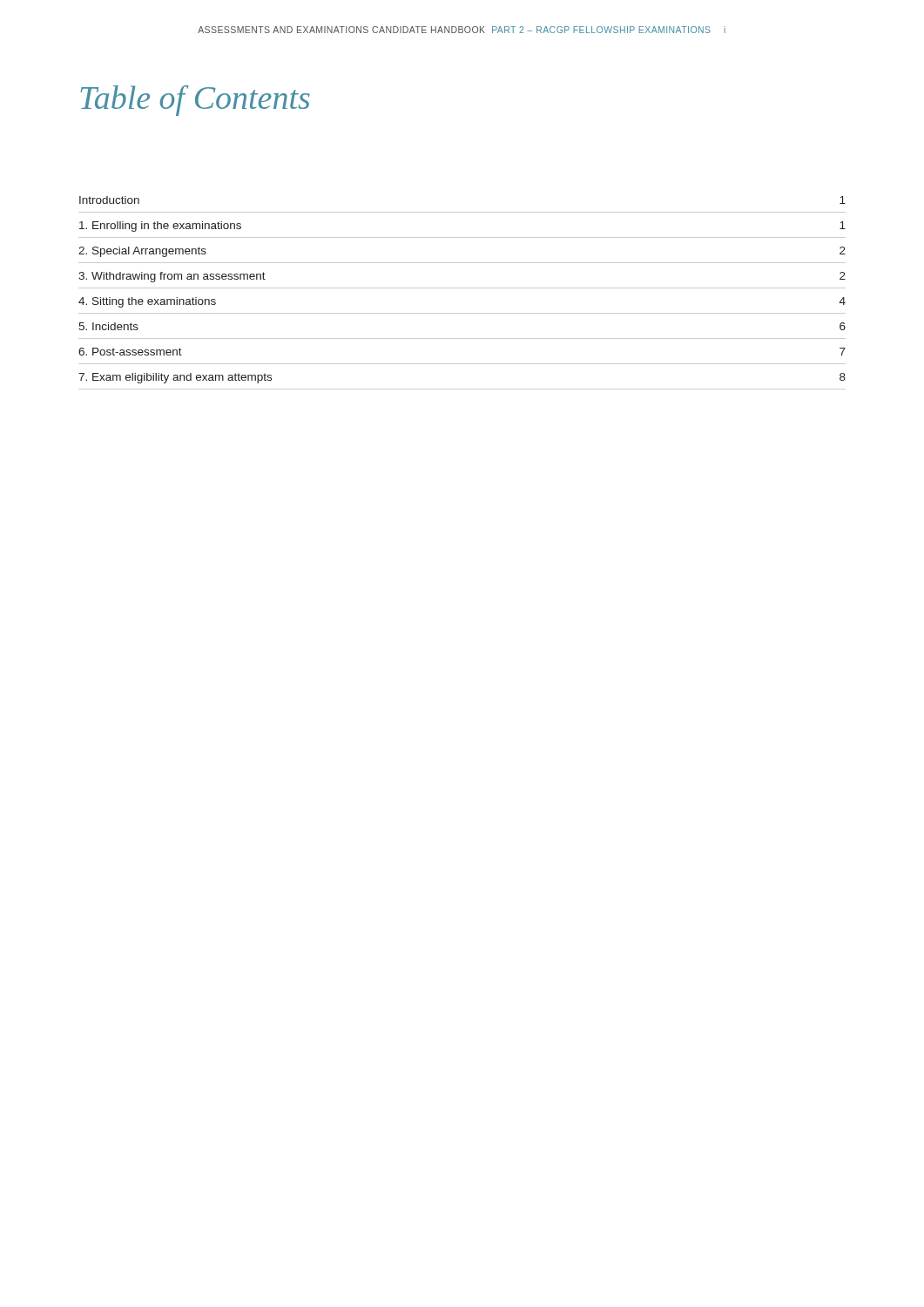The width and height of the screenshot is (924, 1307).
Task: Point to "Enrolling in the examinations 1"
Action: [158, 226]
